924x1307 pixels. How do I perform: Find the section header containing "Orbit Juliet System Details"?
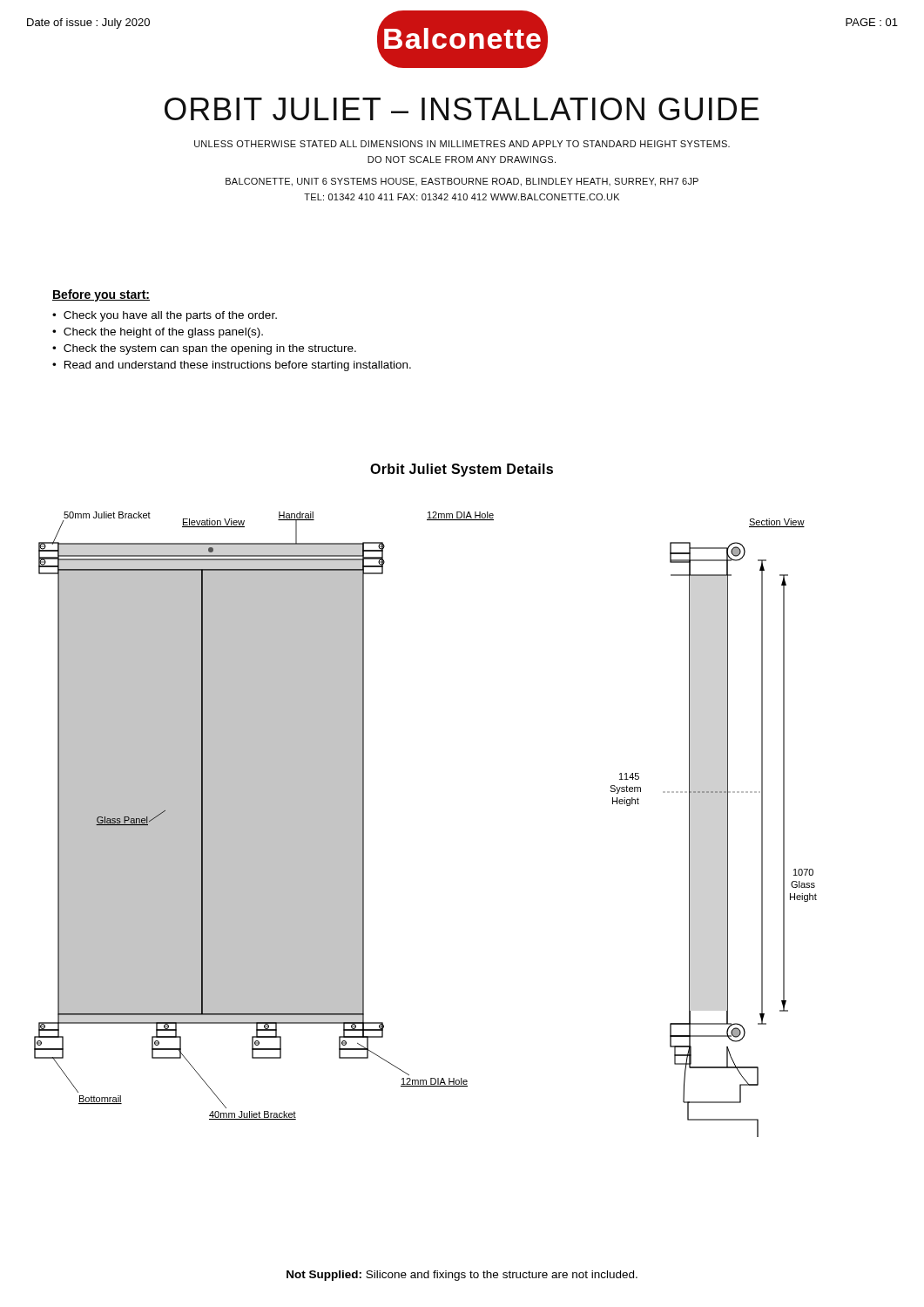pos(462,469)
